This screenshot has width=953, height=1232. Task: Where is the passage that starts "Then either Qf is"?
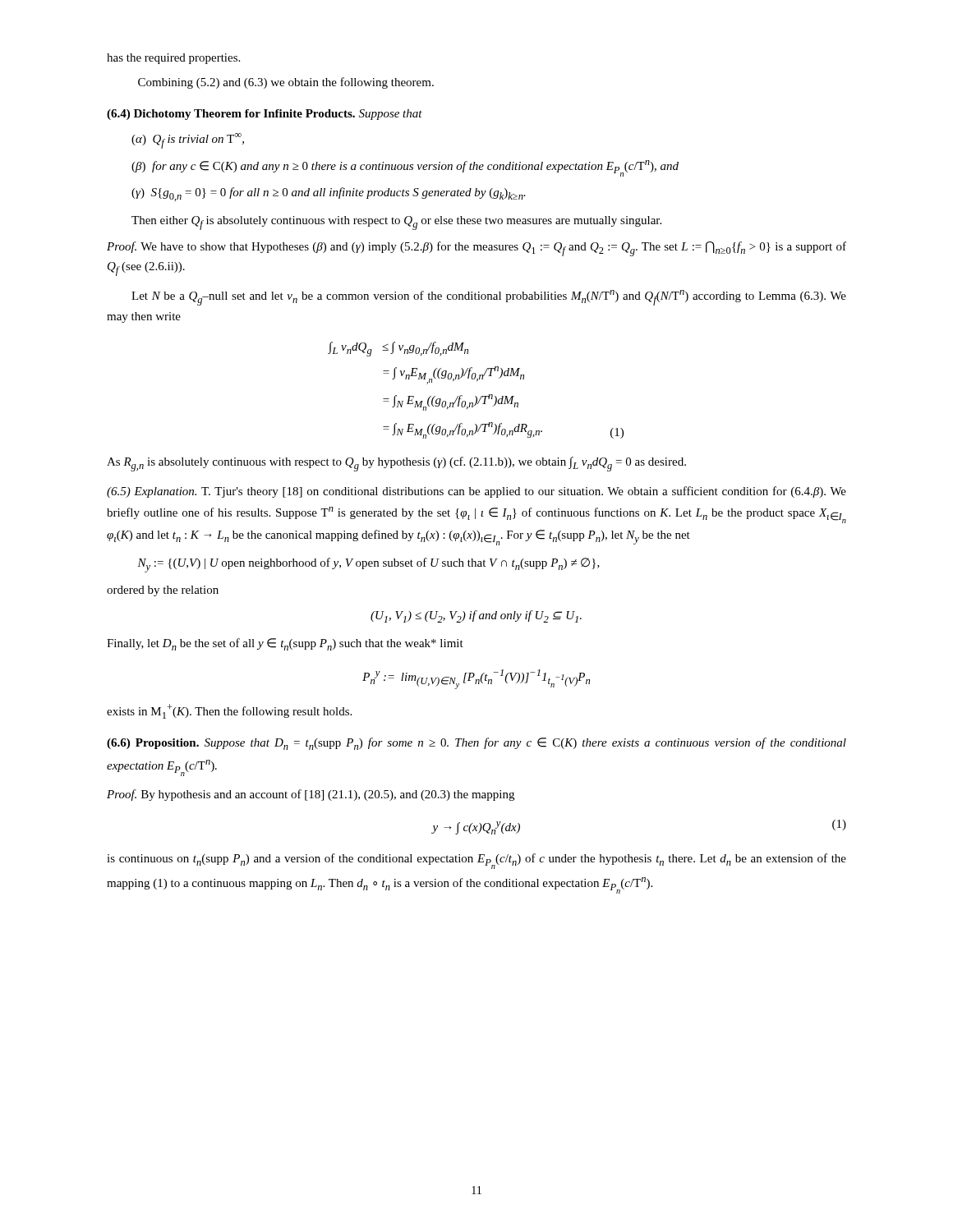click(476, 222)
